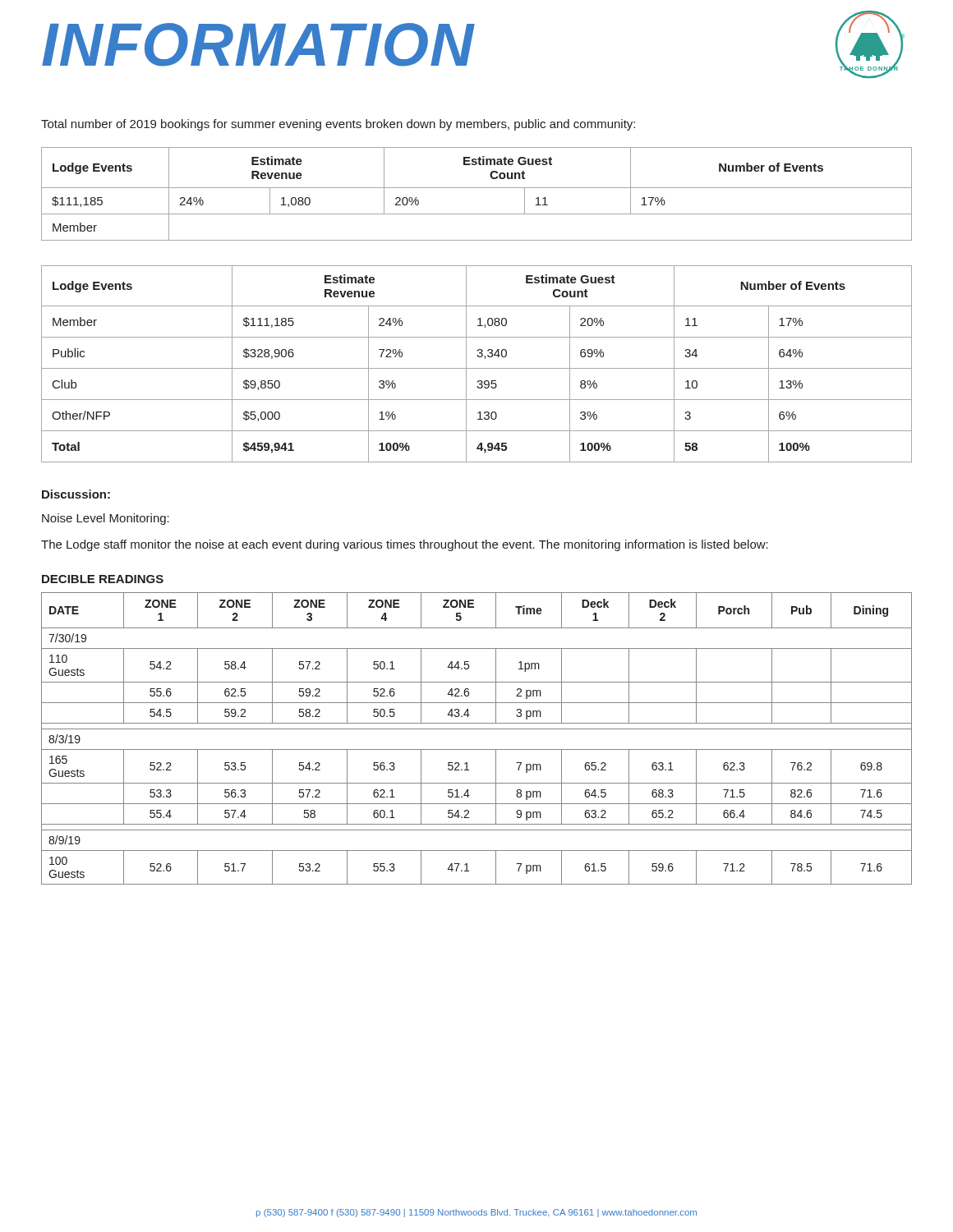This screenshot has height=1232, width=953.
Task: Locate the block of text that opens with "Total number of 2019 bookings"
Action: pyautogui.click(x=339, y=124)
